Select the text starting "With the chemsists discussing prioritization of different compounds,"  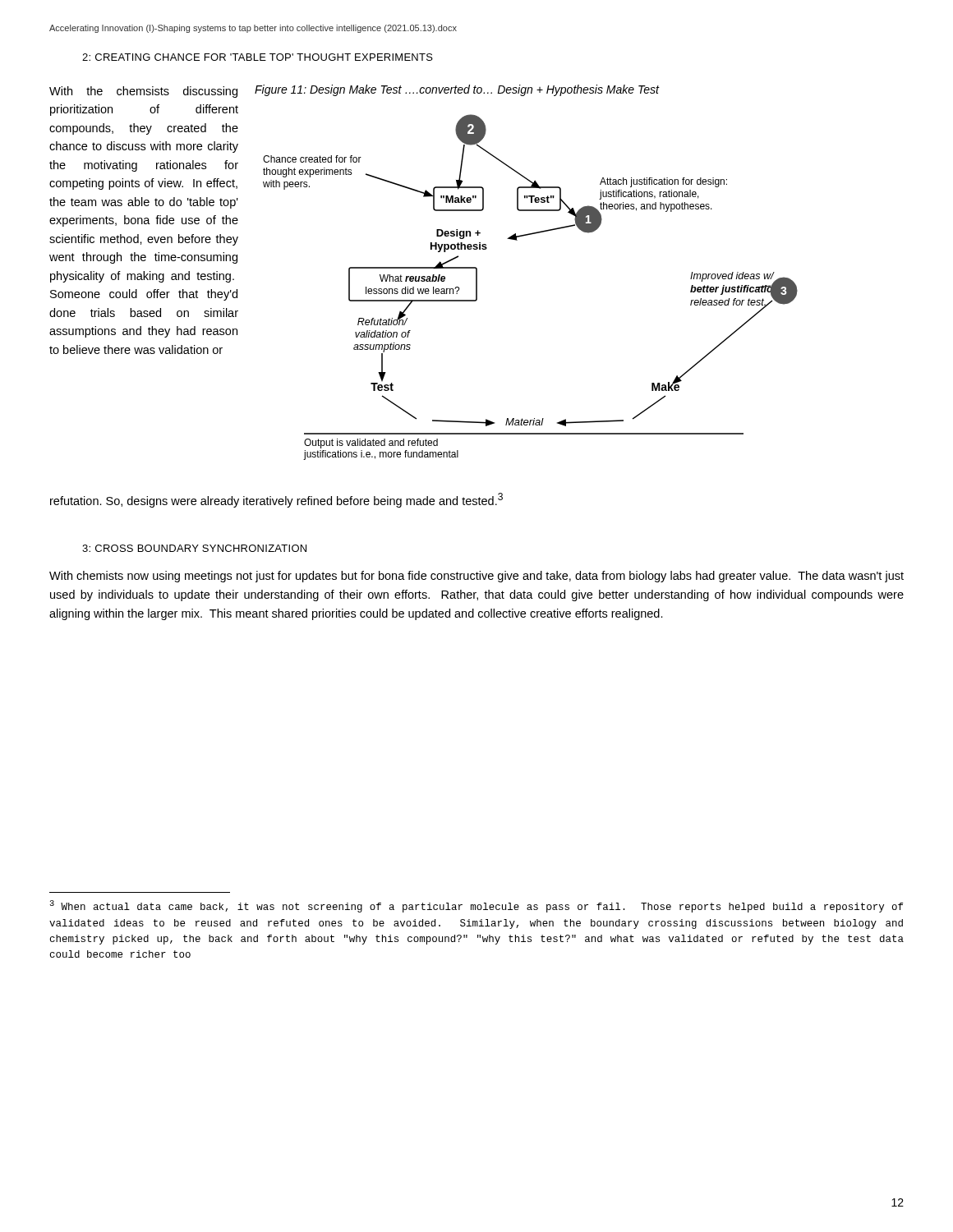pos(144,220)
